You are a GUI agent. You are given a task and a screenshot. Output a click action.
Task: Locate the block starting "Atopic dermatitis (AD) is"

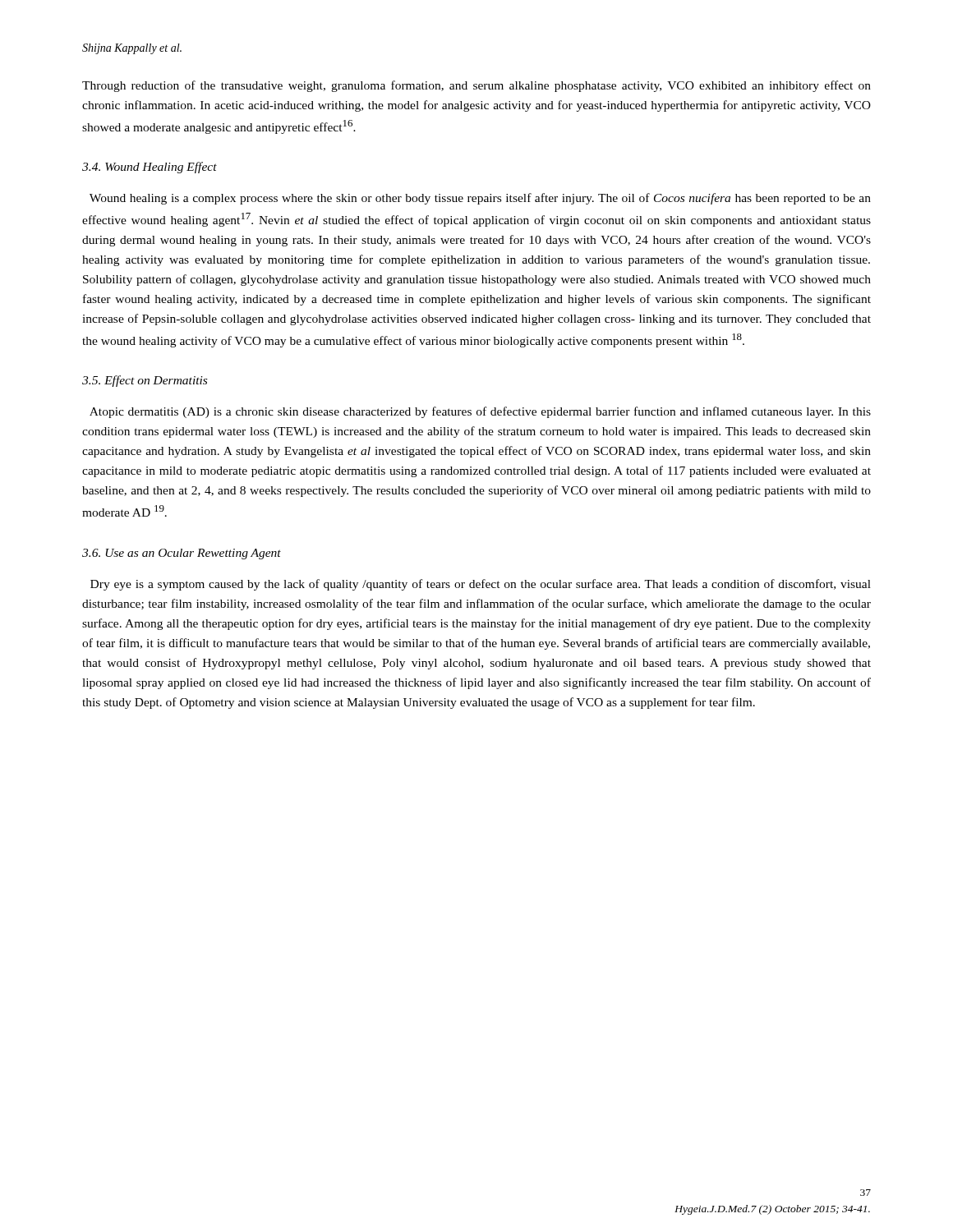(476, 462)
